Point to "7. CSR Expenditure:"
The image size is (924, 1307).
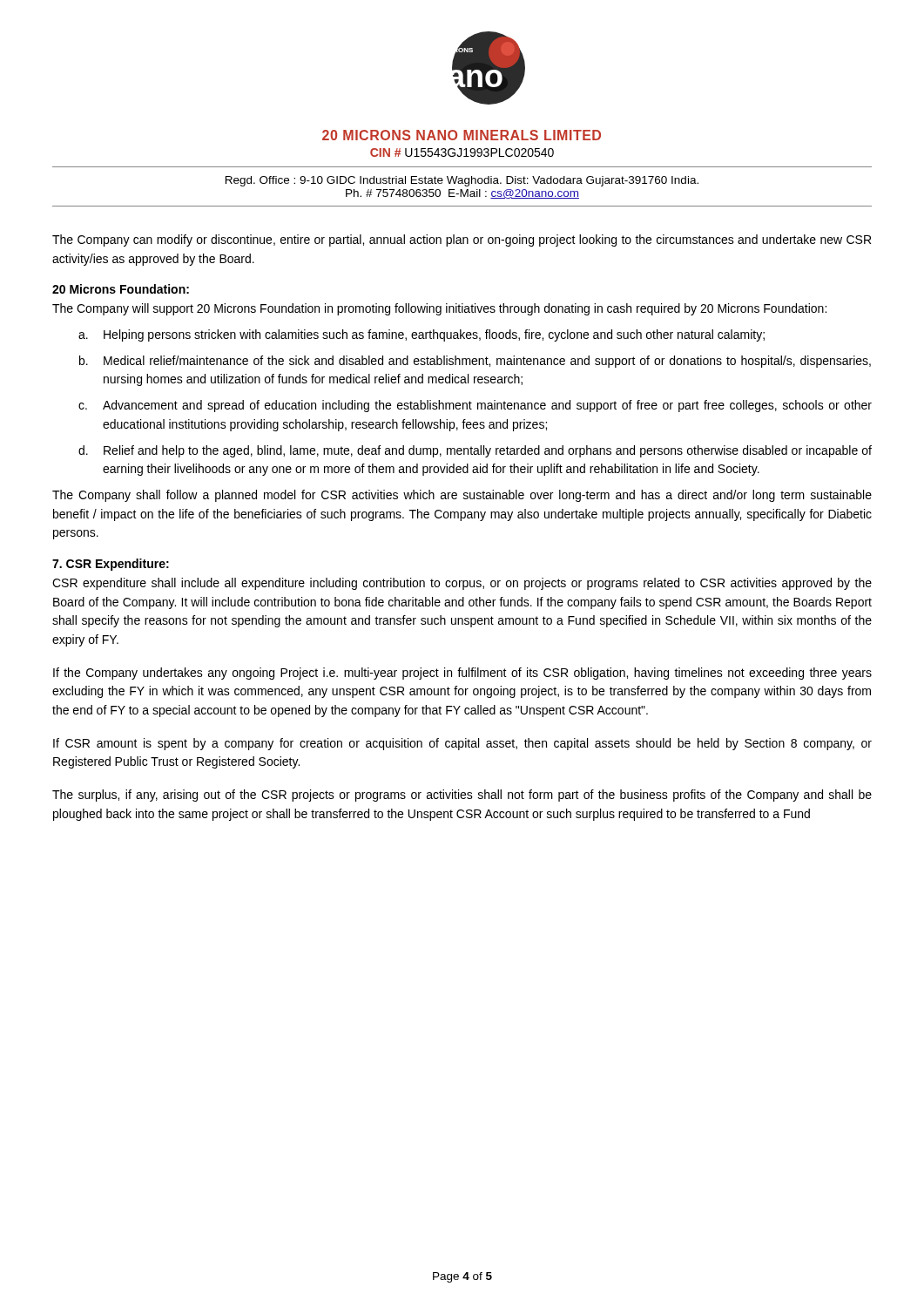pos(111,564)
